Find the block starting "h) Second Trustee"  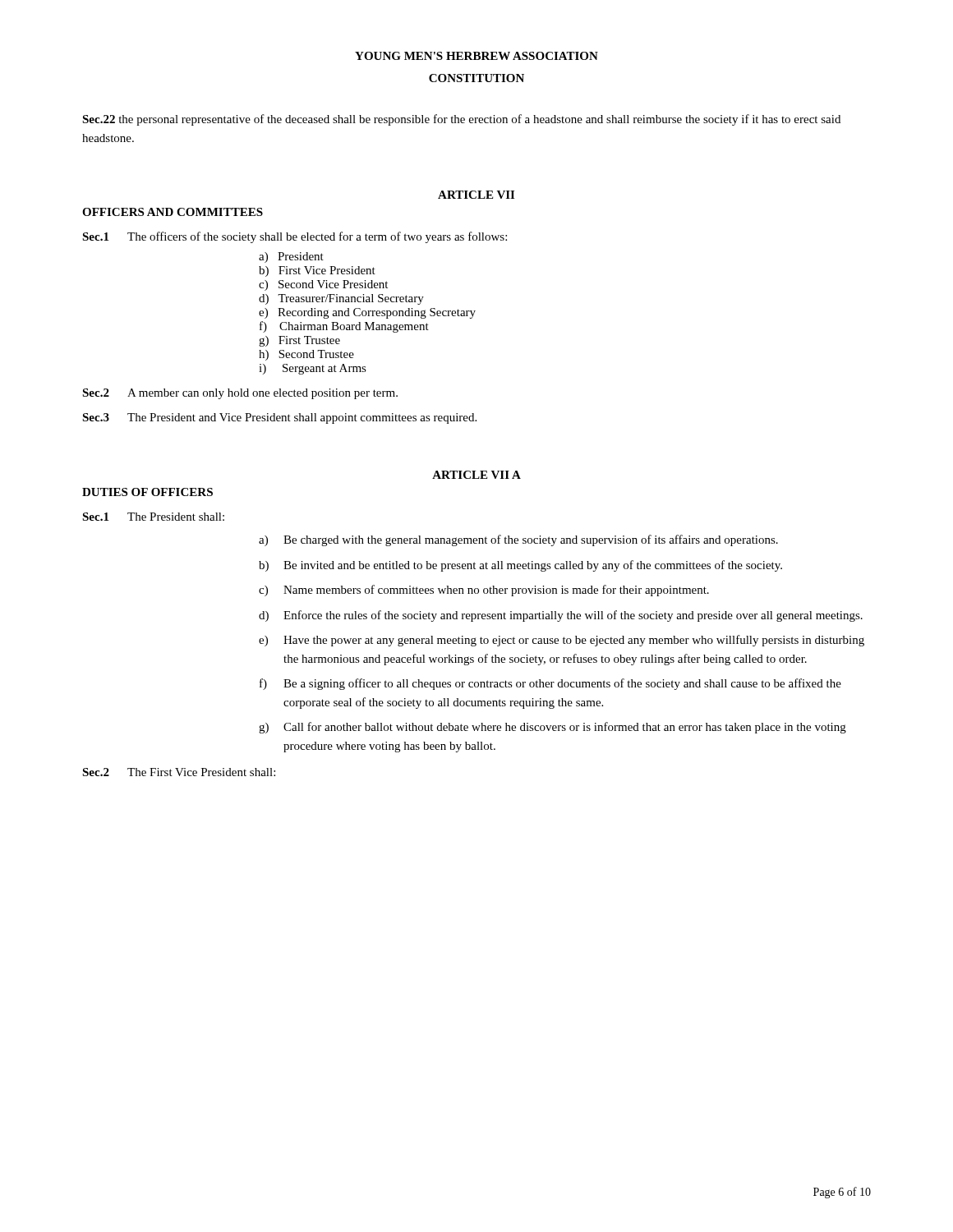click(306, 354)
